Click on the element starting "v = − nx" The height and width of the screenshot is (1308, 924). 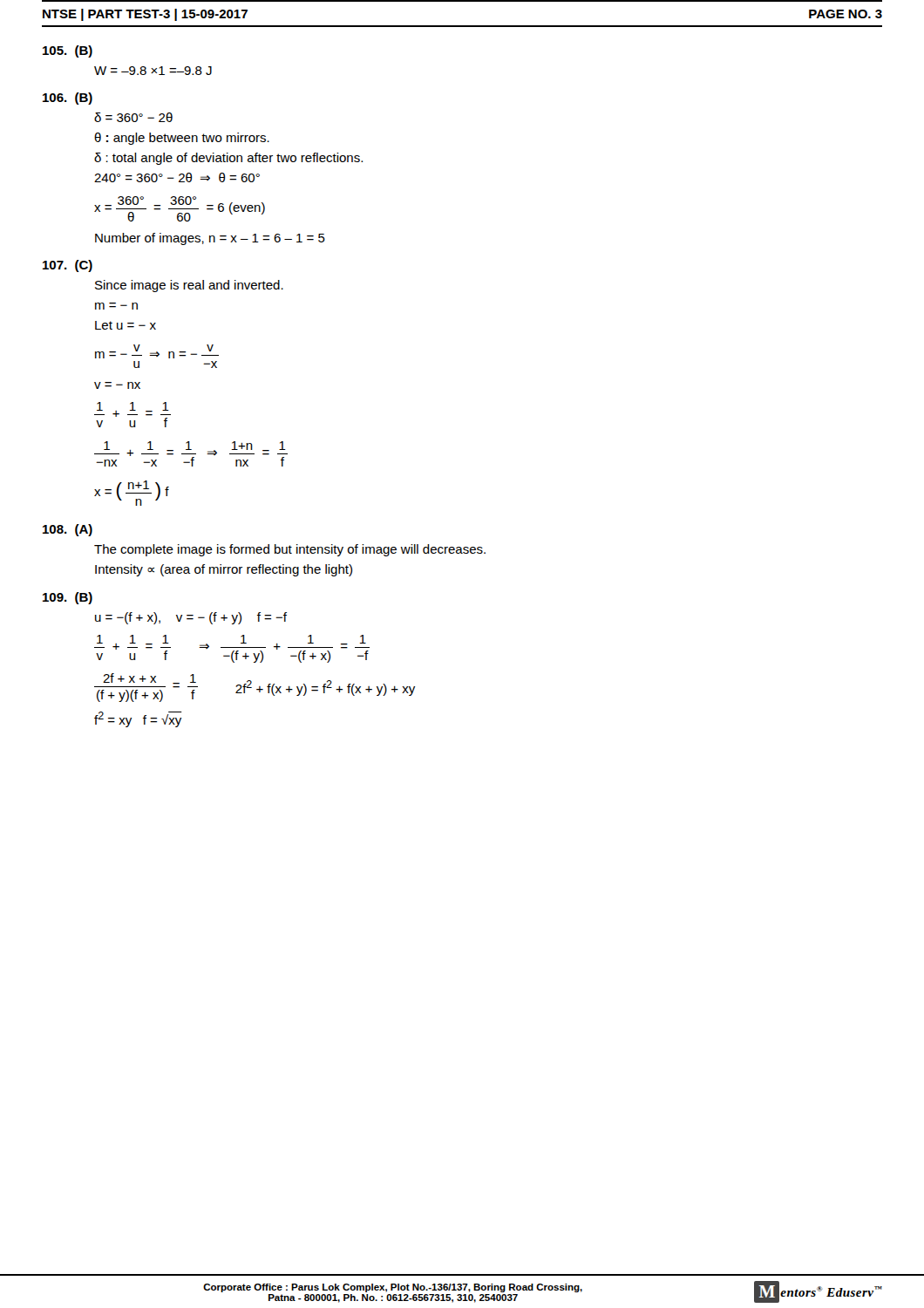click(117, 384)
